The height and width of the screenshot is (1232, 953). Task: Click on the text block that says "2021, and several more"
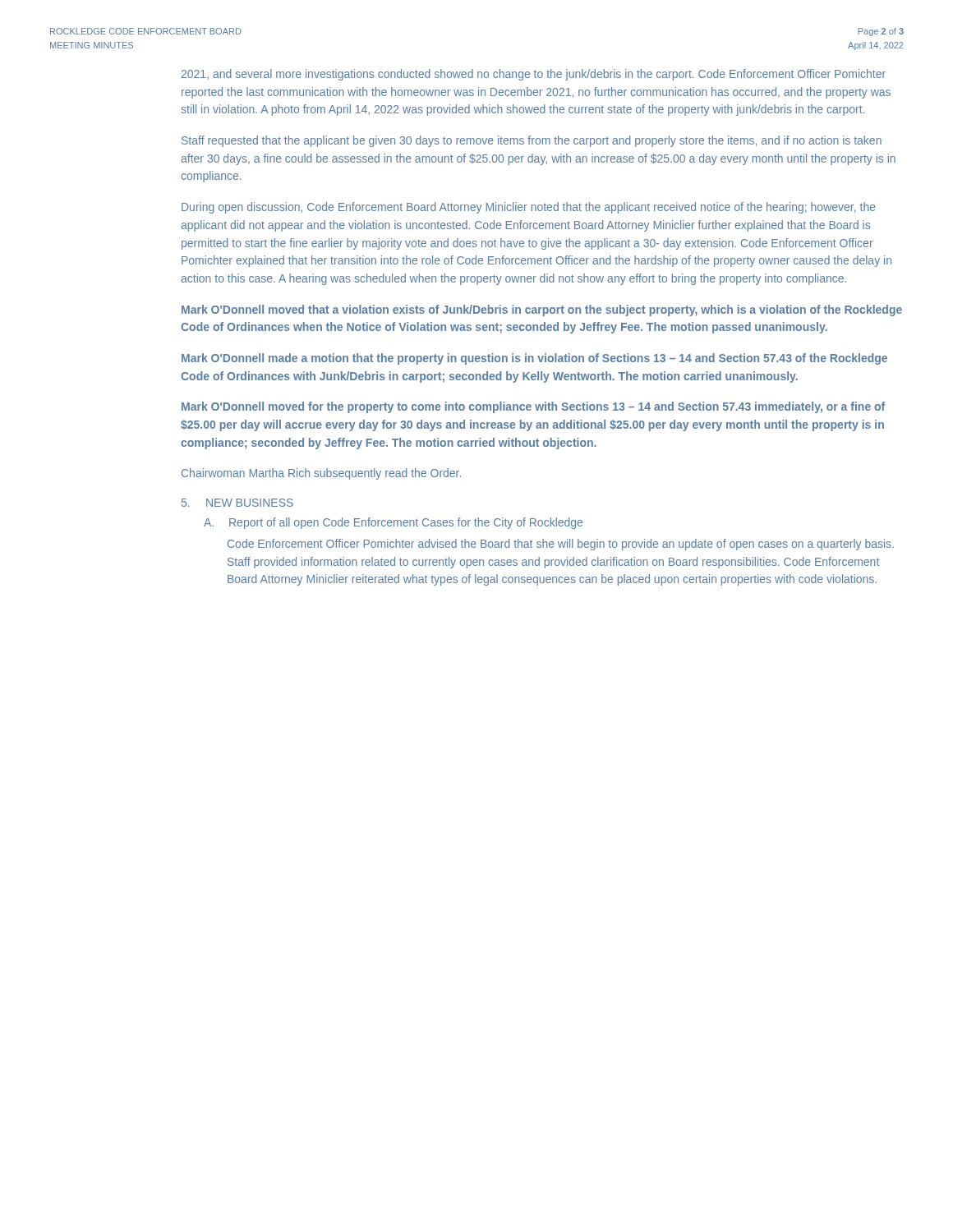[536, 92]
